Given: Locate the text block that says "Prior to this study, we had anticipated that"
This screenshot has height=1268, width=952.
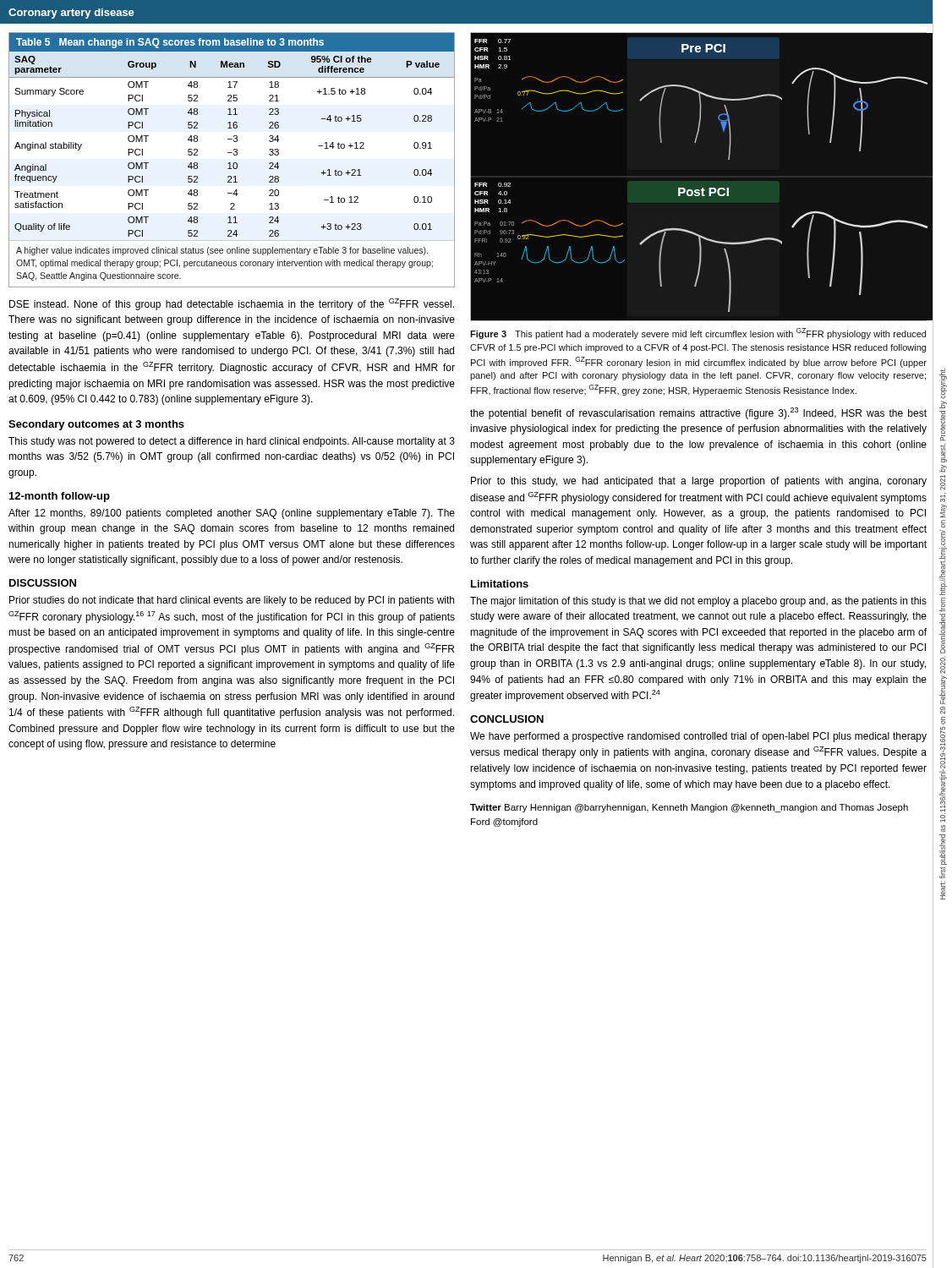Looking at the screenshot, I should tap(698, 521).
